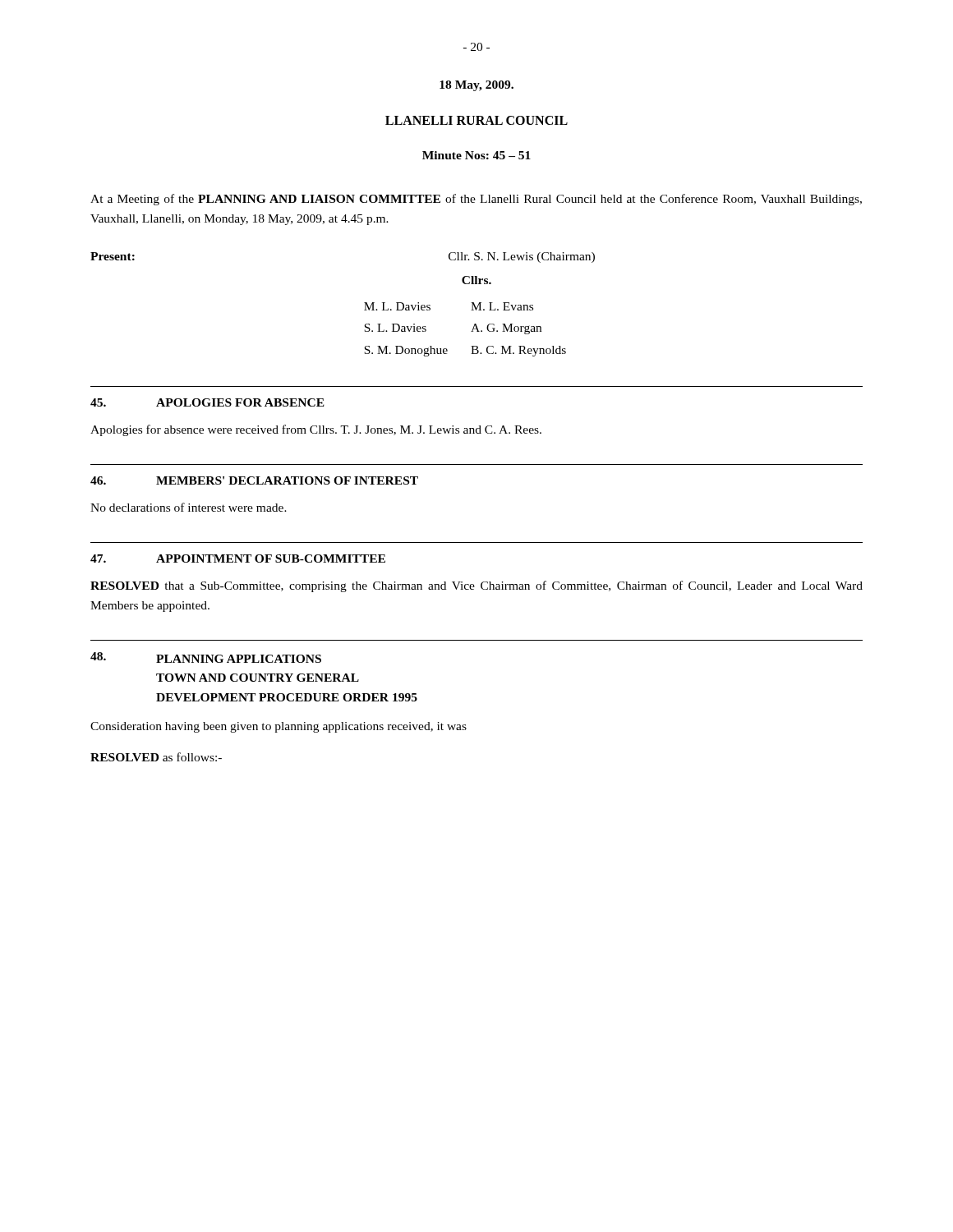The width and height of the screenshot is (953, 1232).
Task: Click on the text starting "47. APPOINTMENT OF SUB-COMMITTEE"
Action: click(238, 559)
